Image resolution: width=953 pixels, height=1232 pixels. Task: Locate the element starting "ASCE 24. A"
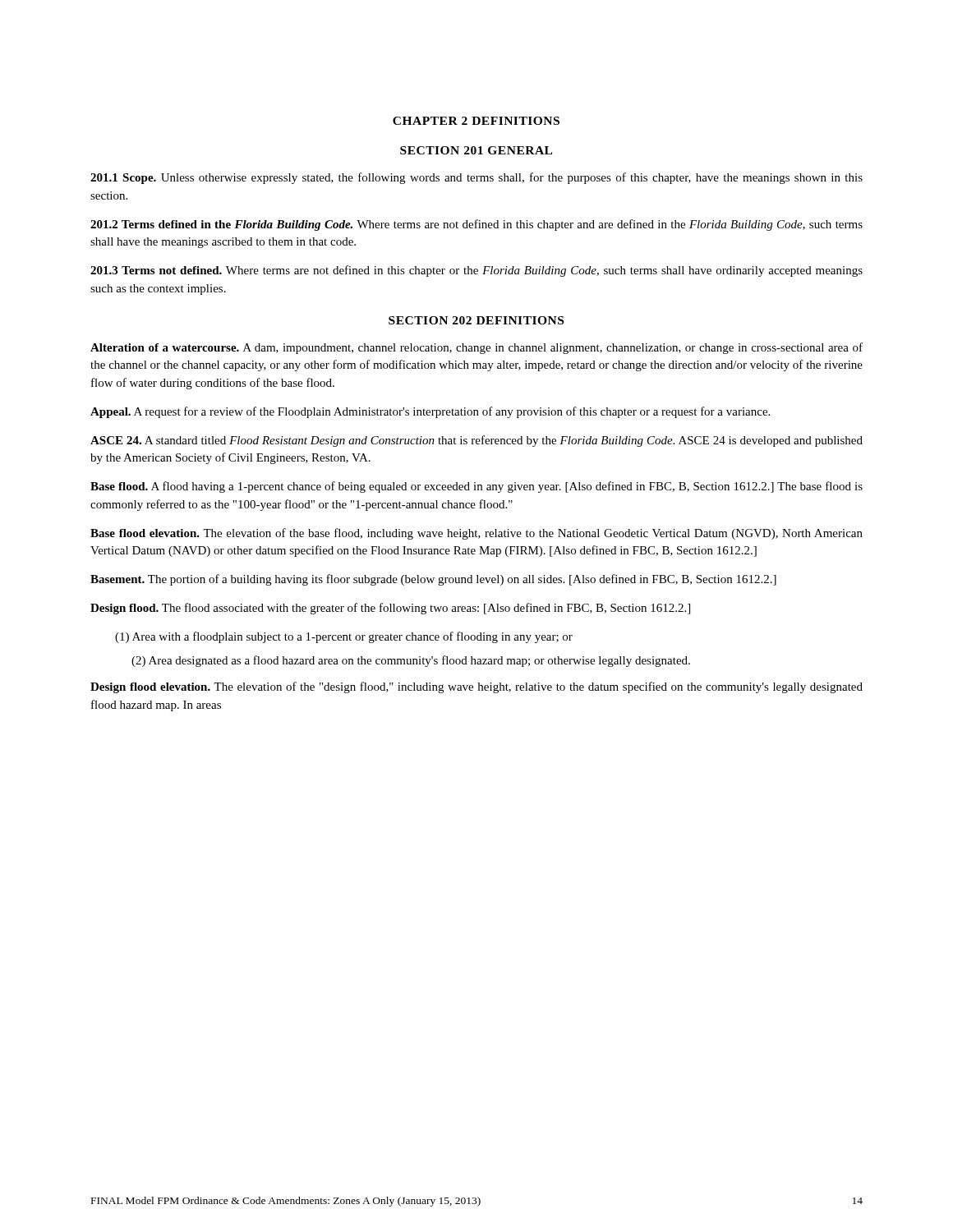(x=476, y=449)
